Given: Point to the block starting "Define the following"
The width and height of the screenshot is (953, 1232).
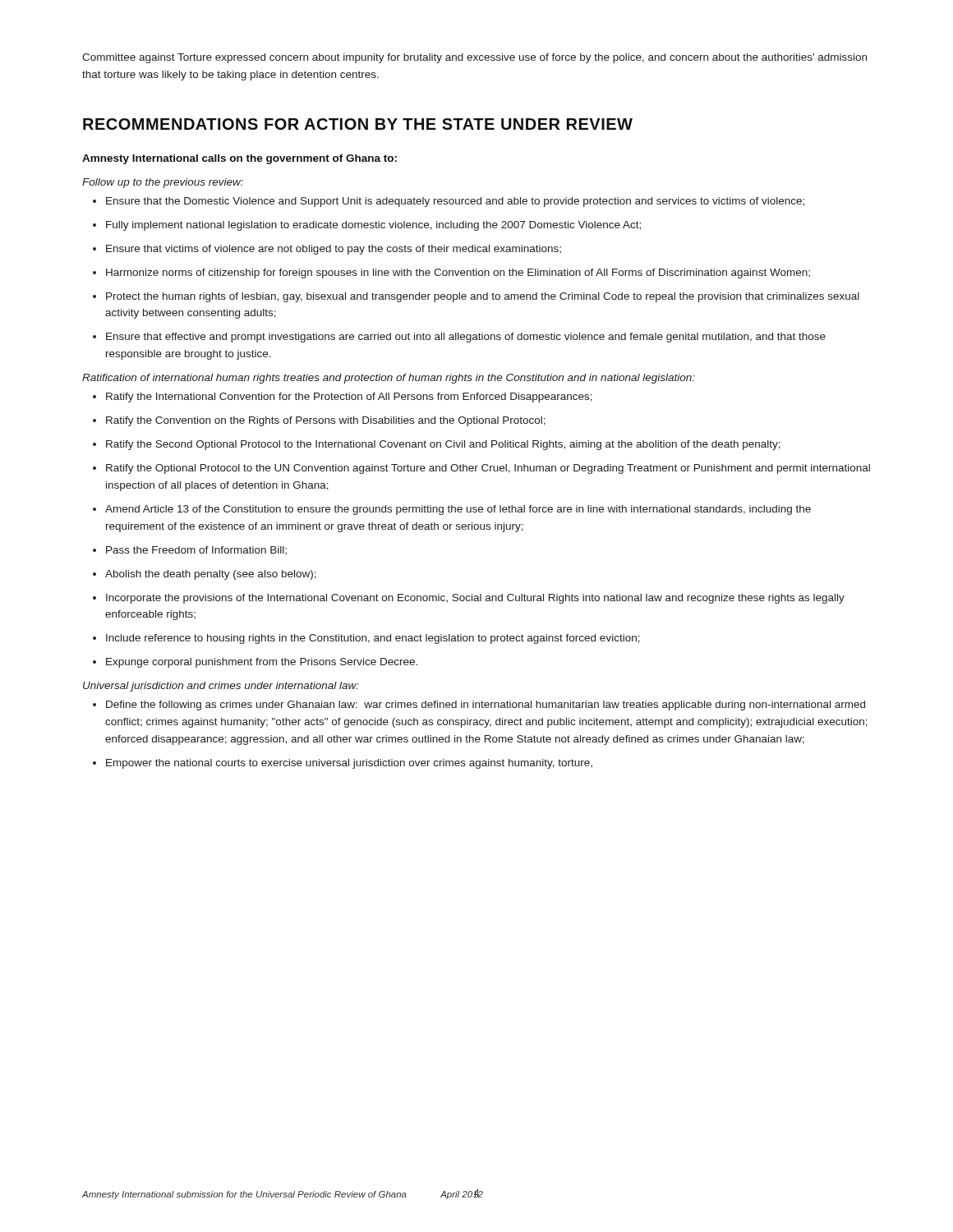Looking at the screenshot, I should (x=488, y=722).
